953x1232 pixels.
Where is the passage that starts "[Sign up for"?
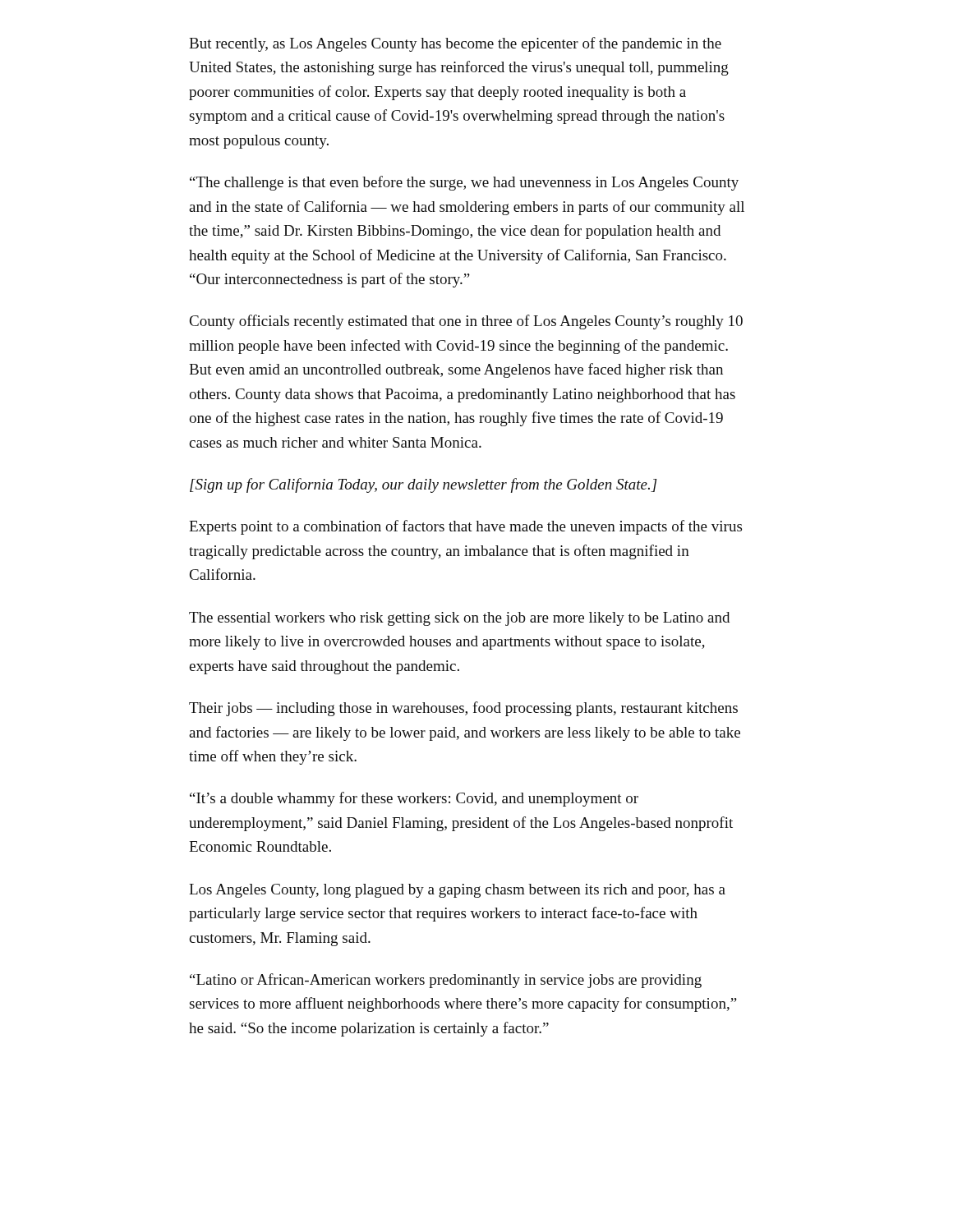click(x=423, y=484)
